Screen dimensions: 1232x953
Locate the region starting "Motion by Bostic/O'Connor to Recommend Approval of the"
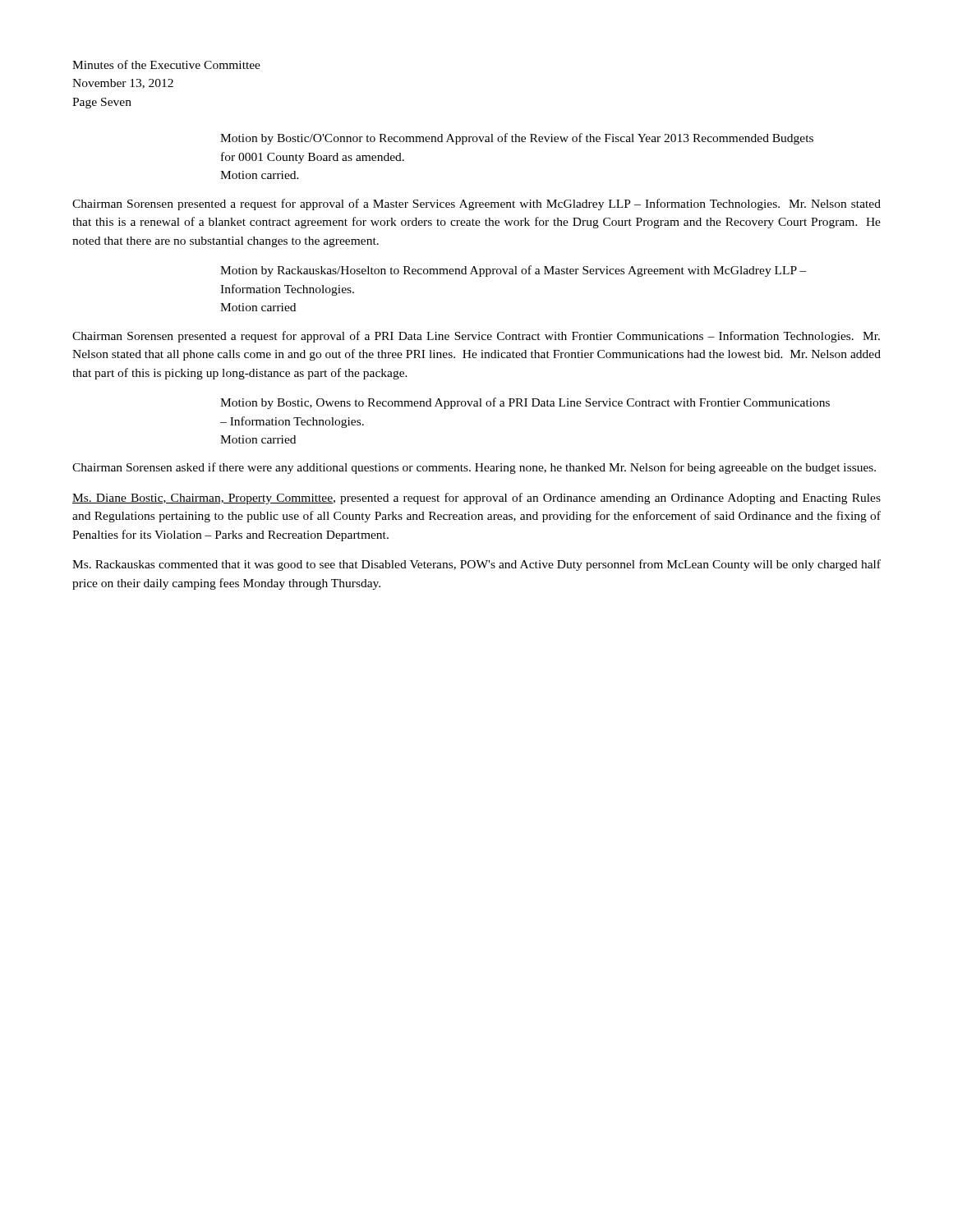pyautogui.click(x=517, y=139)
